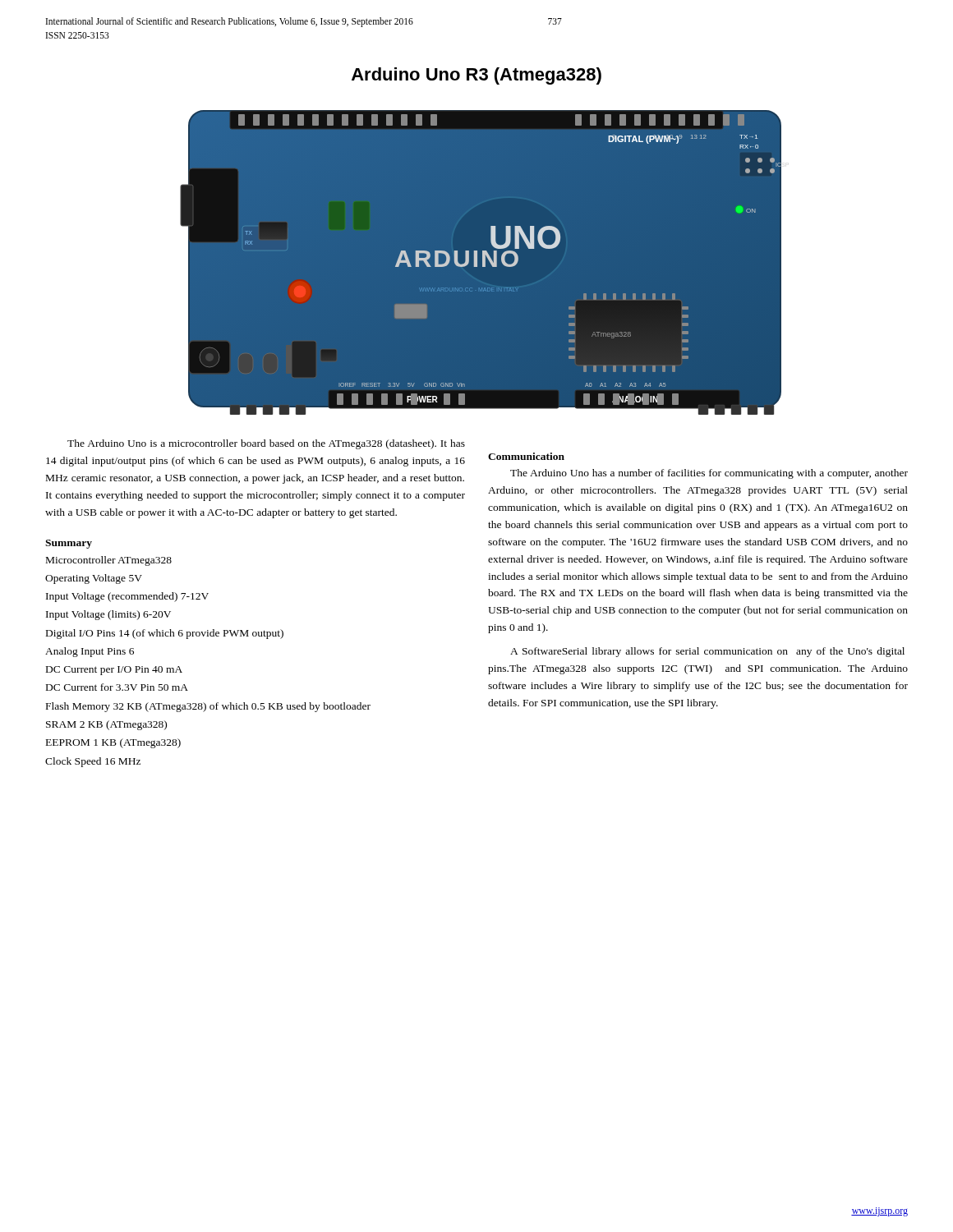Click on the text starting "Operating Voltage 5V"
This screenshot has width=953, height=1232.
94,578
